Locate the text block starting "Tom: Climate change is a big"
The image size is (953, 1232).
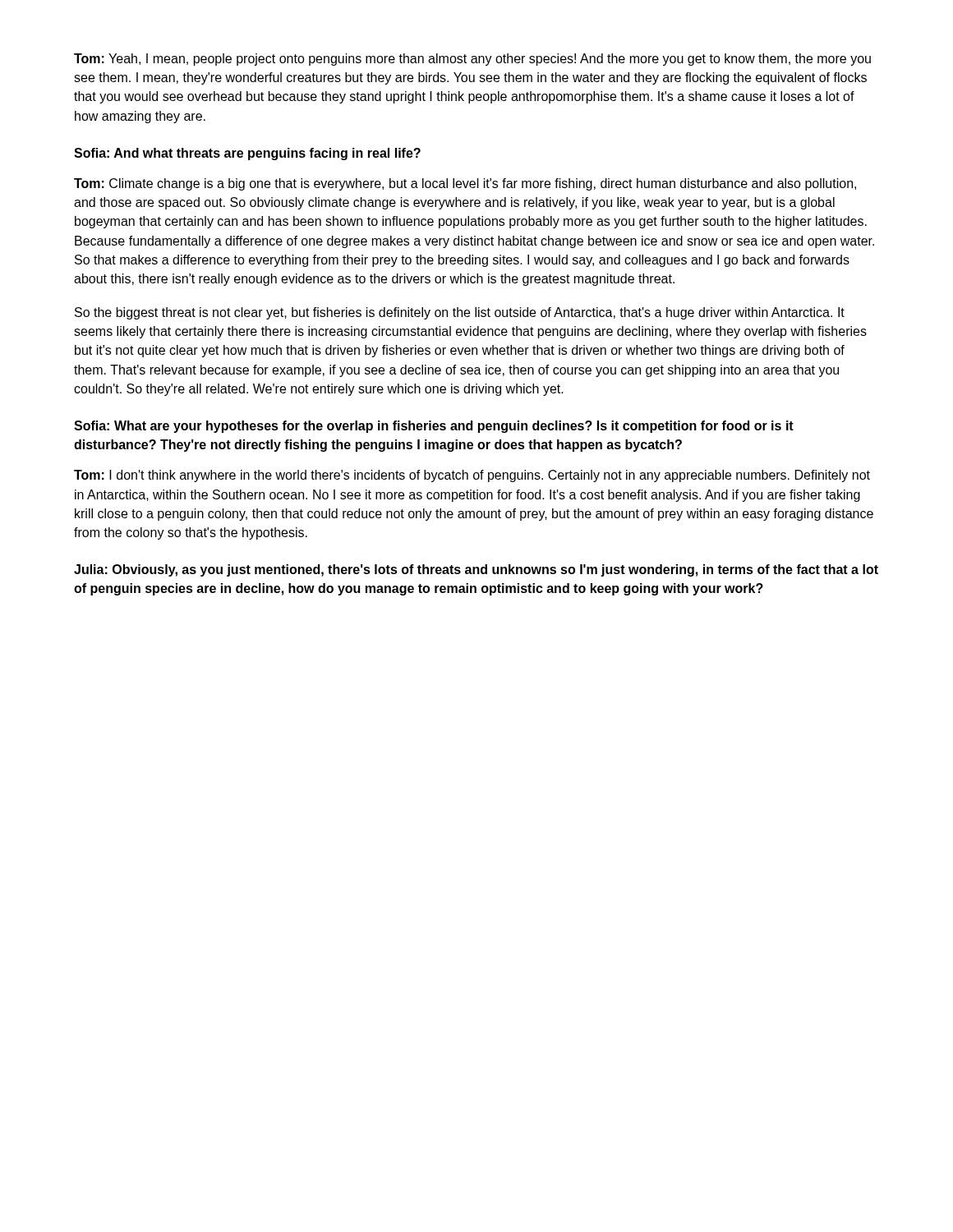(x=475, y=231)
